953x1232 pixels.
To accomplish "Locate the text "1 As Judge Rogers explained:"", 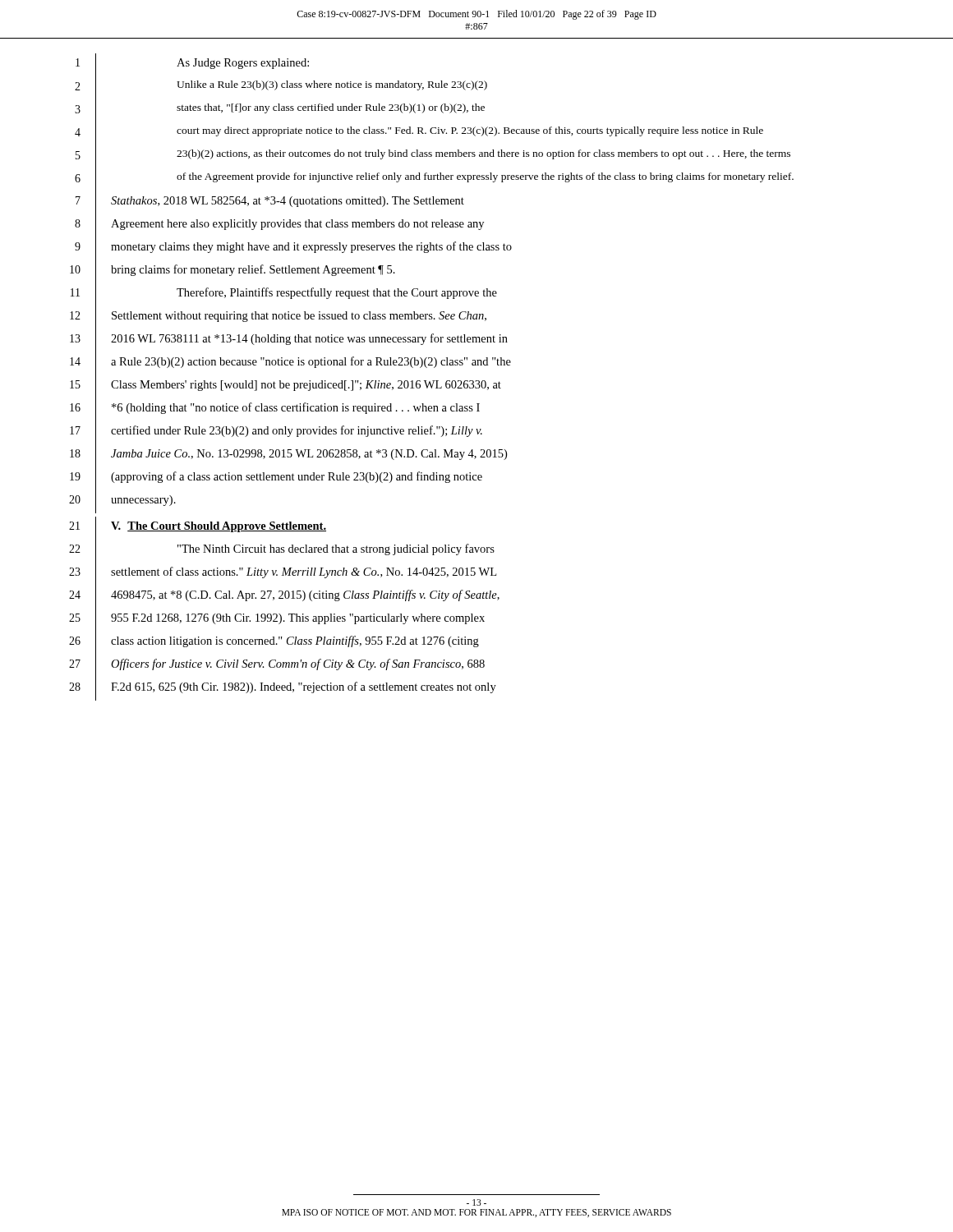I will pyautogui.click(x=192, y=65).
